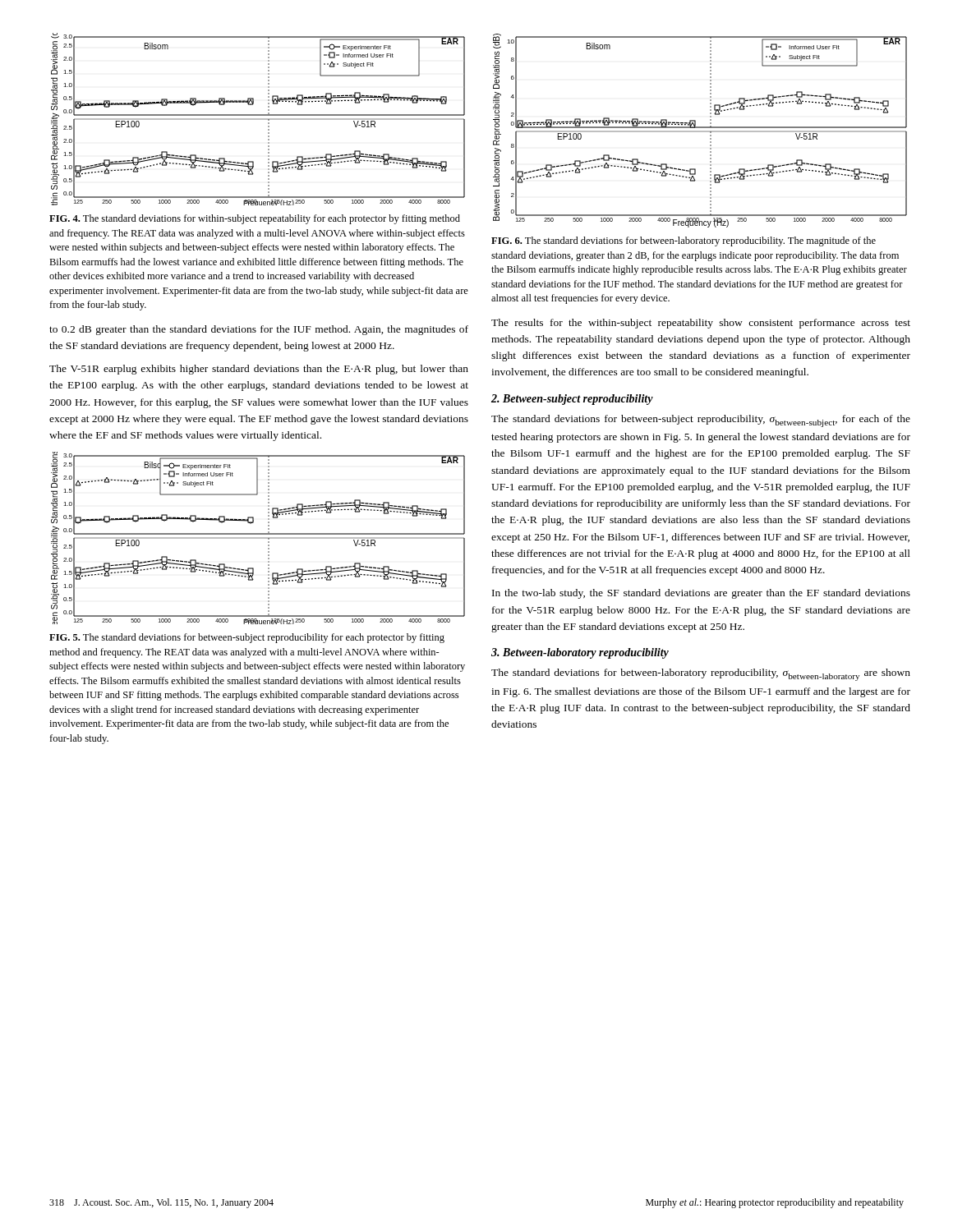Select the text block that reads "The V-51R earplug exhibits higher standard deviations"

[259, 402]
